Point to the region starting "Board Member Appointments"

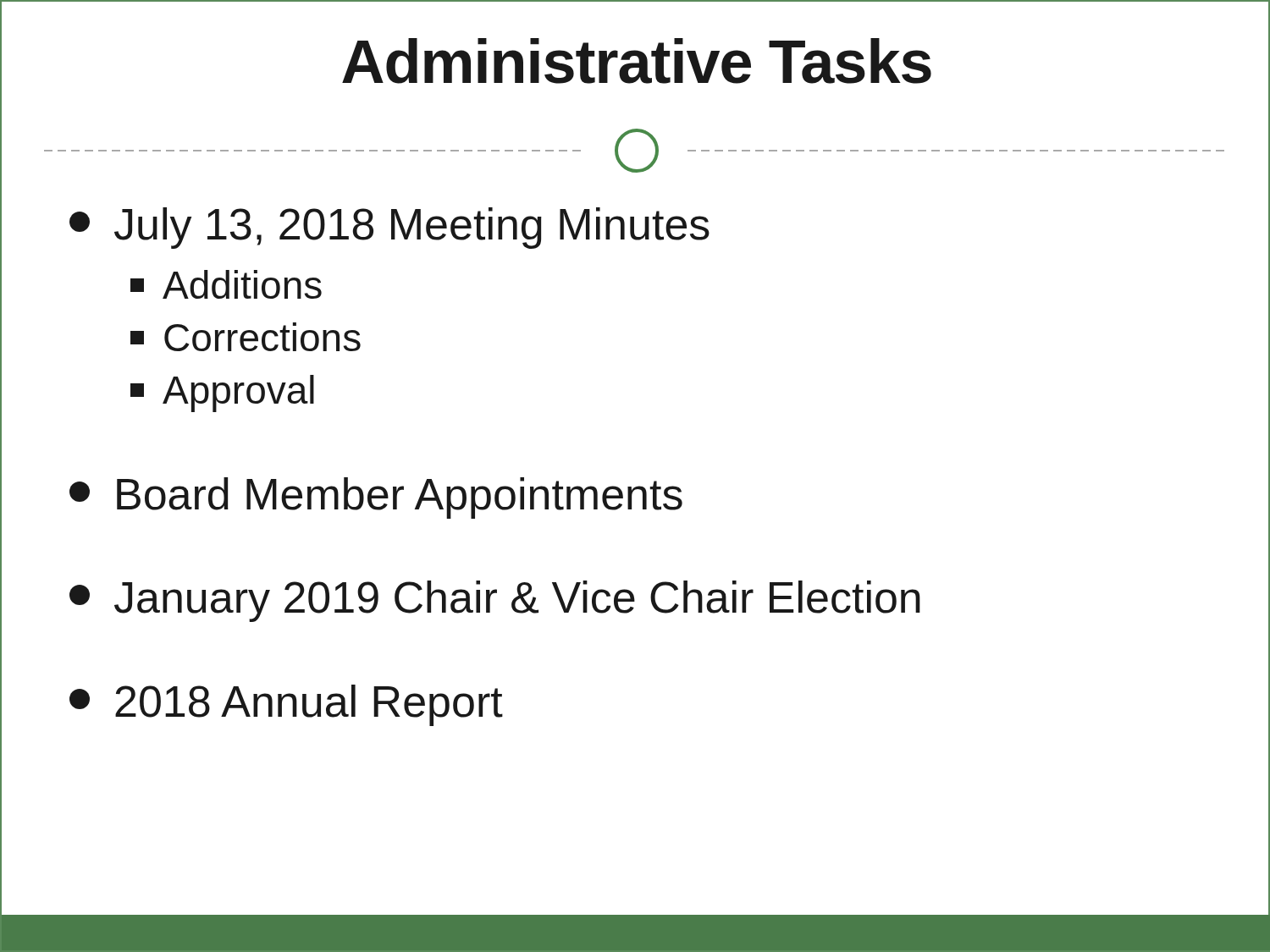[x=377, y=495]
